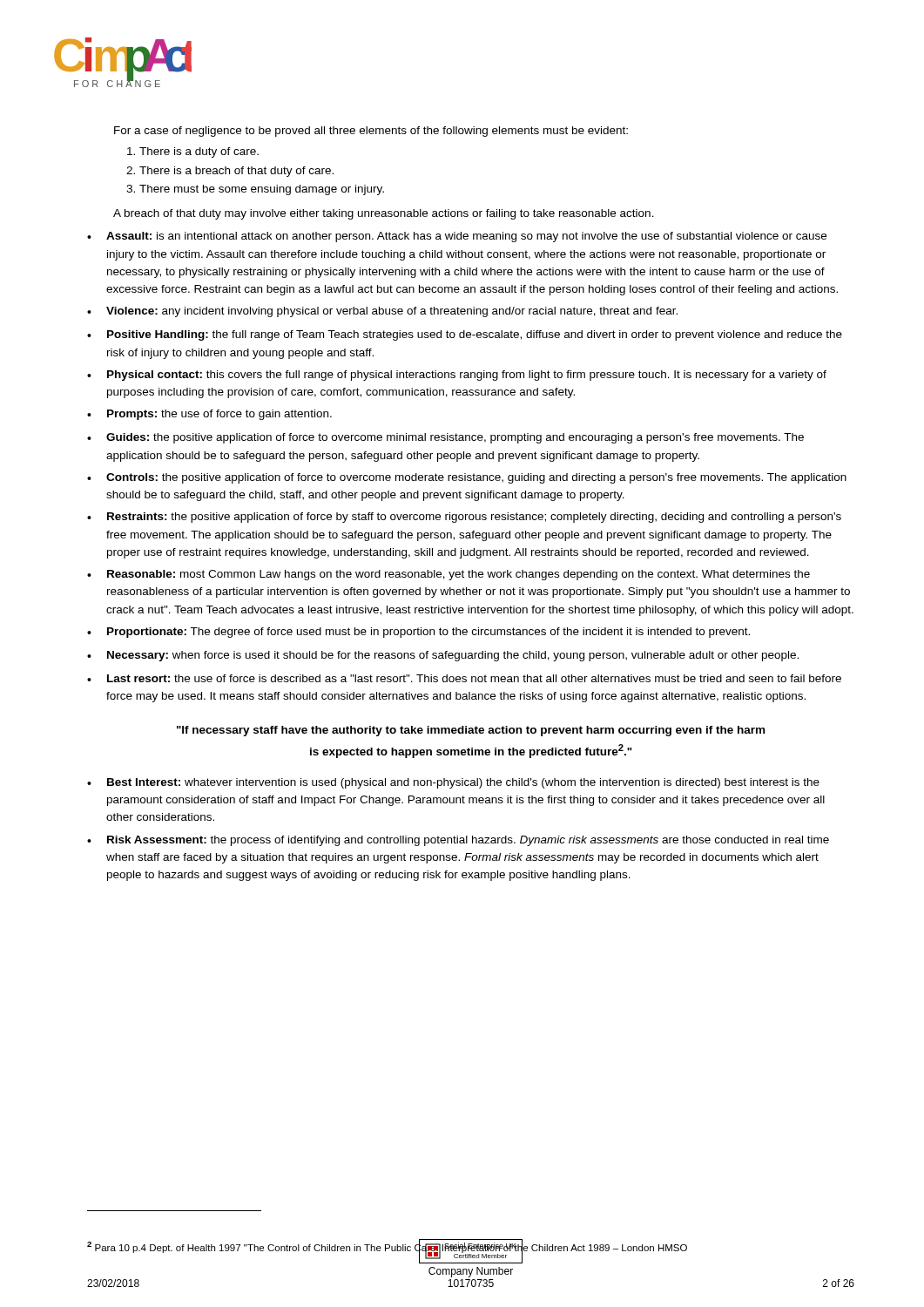Point to the block beginning "2 Para 10 p.4 Dept. of Health"

pos(387,1246)
